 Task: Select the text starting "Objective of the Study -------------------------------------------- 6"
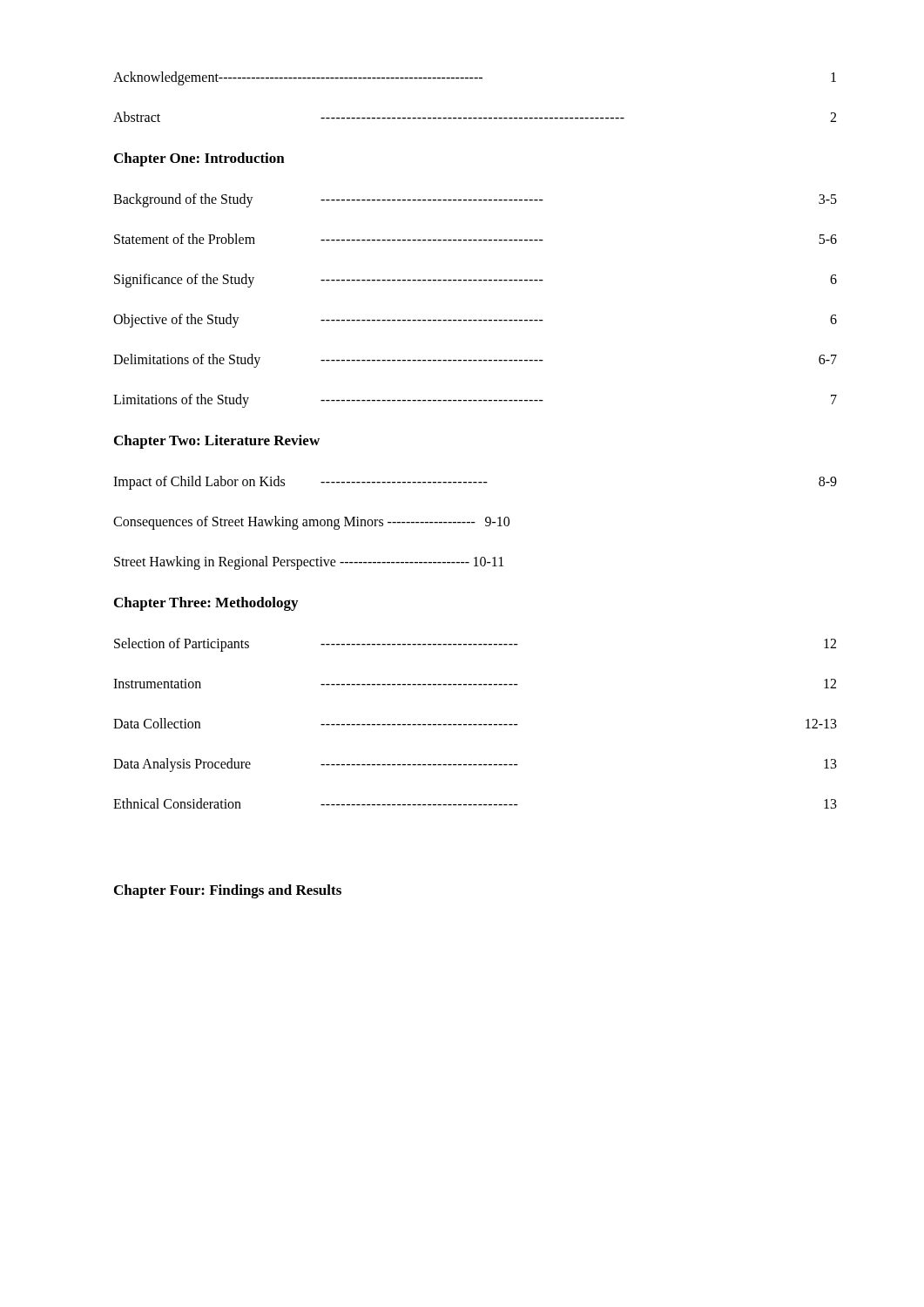475,320
